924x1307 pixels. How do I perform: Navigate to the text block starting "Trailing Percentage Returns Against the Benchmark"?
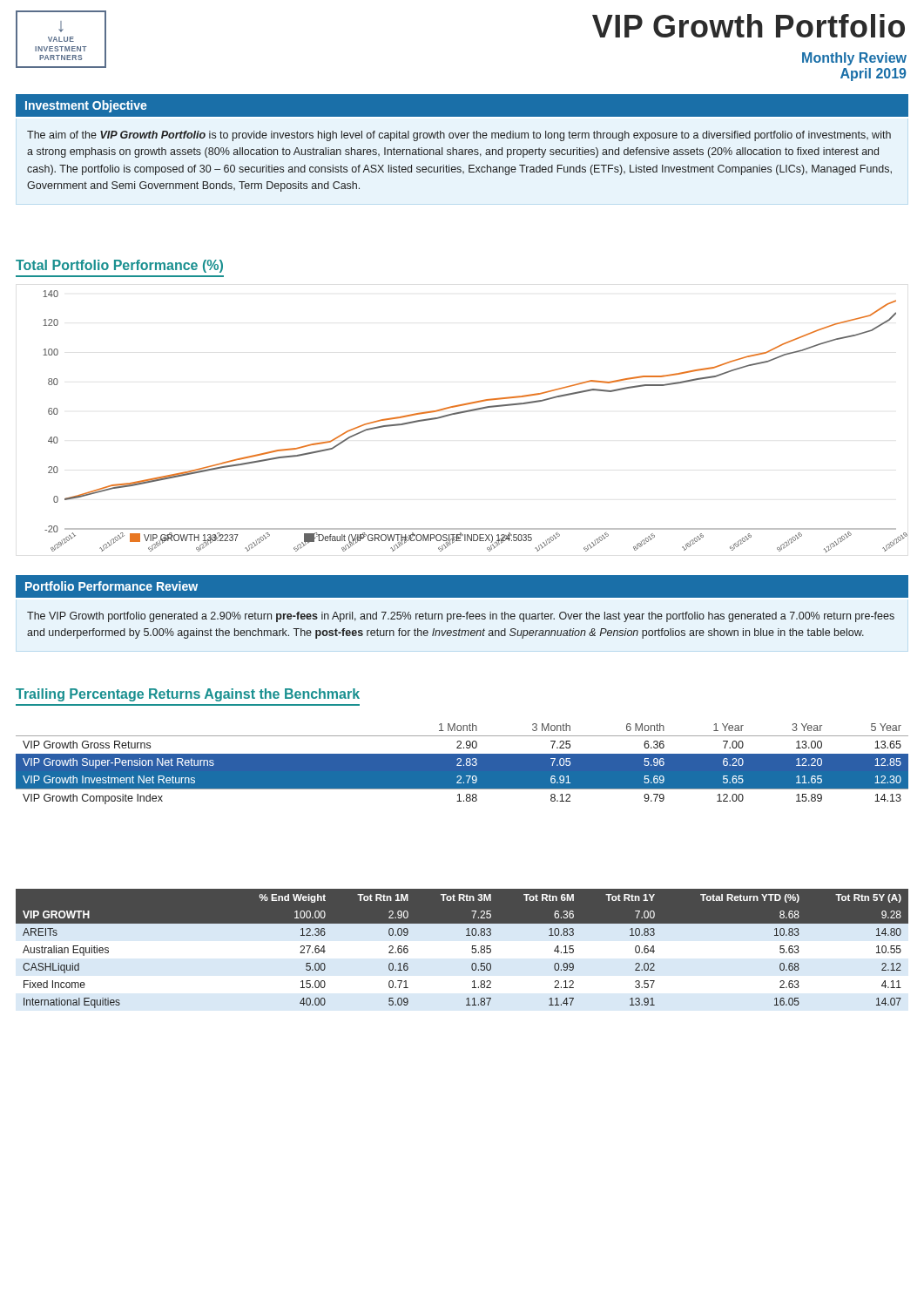188,696
